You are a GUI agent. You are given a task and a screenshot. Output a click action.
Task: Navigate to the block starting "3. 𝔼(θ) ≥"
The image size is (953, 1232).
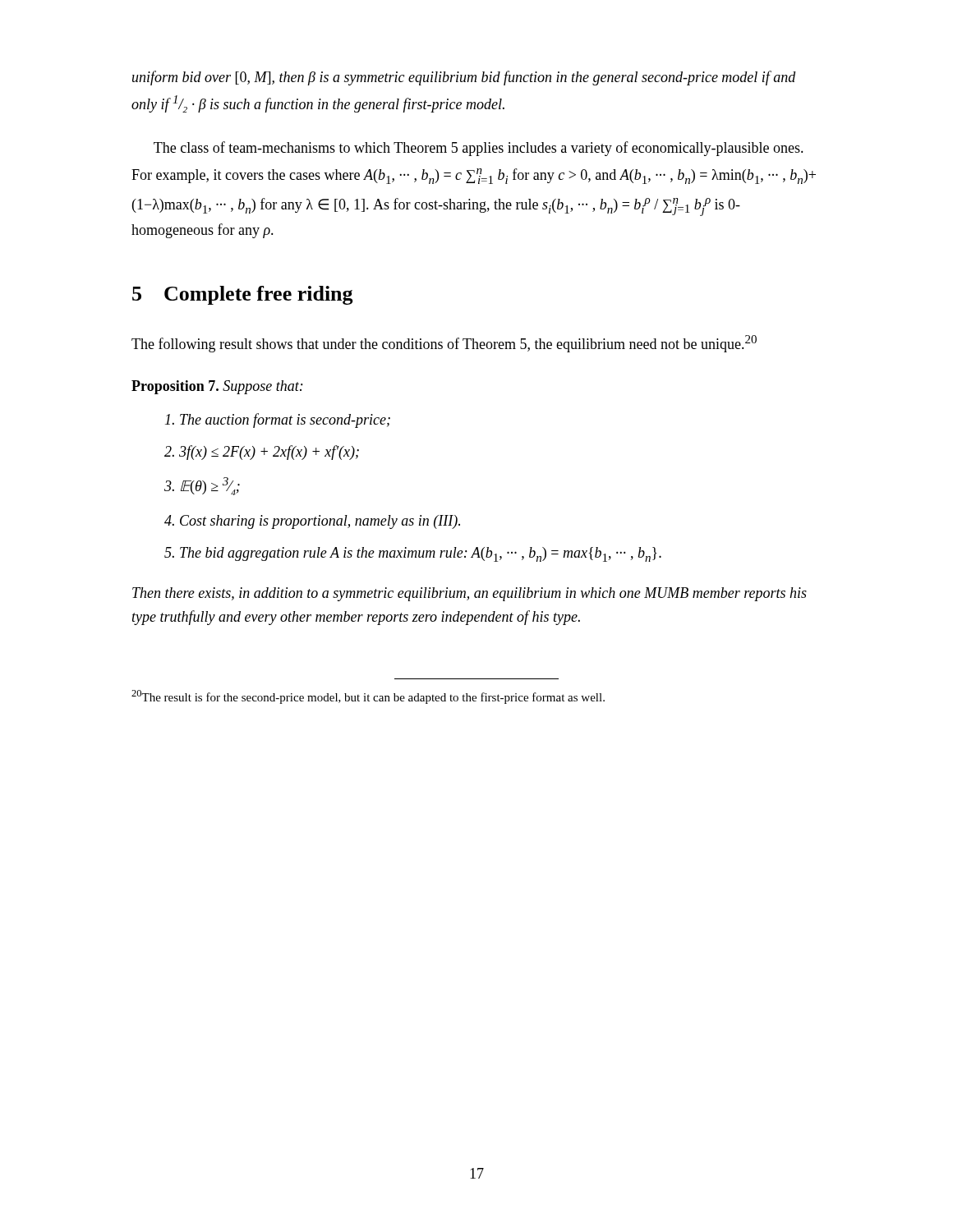click(x=202, y=486)
